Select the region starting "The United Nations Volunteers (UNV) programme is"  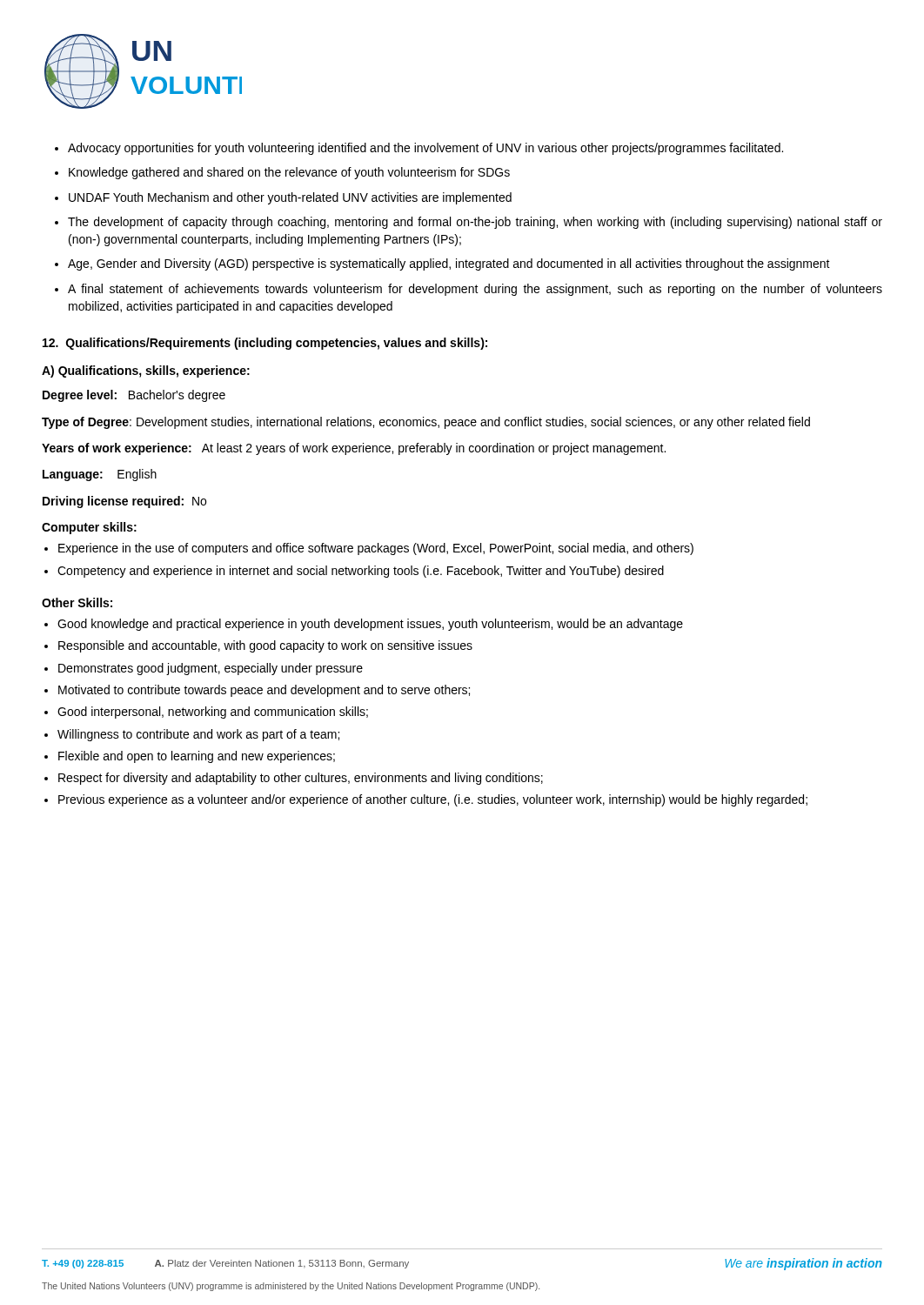tap(291, 1286)
